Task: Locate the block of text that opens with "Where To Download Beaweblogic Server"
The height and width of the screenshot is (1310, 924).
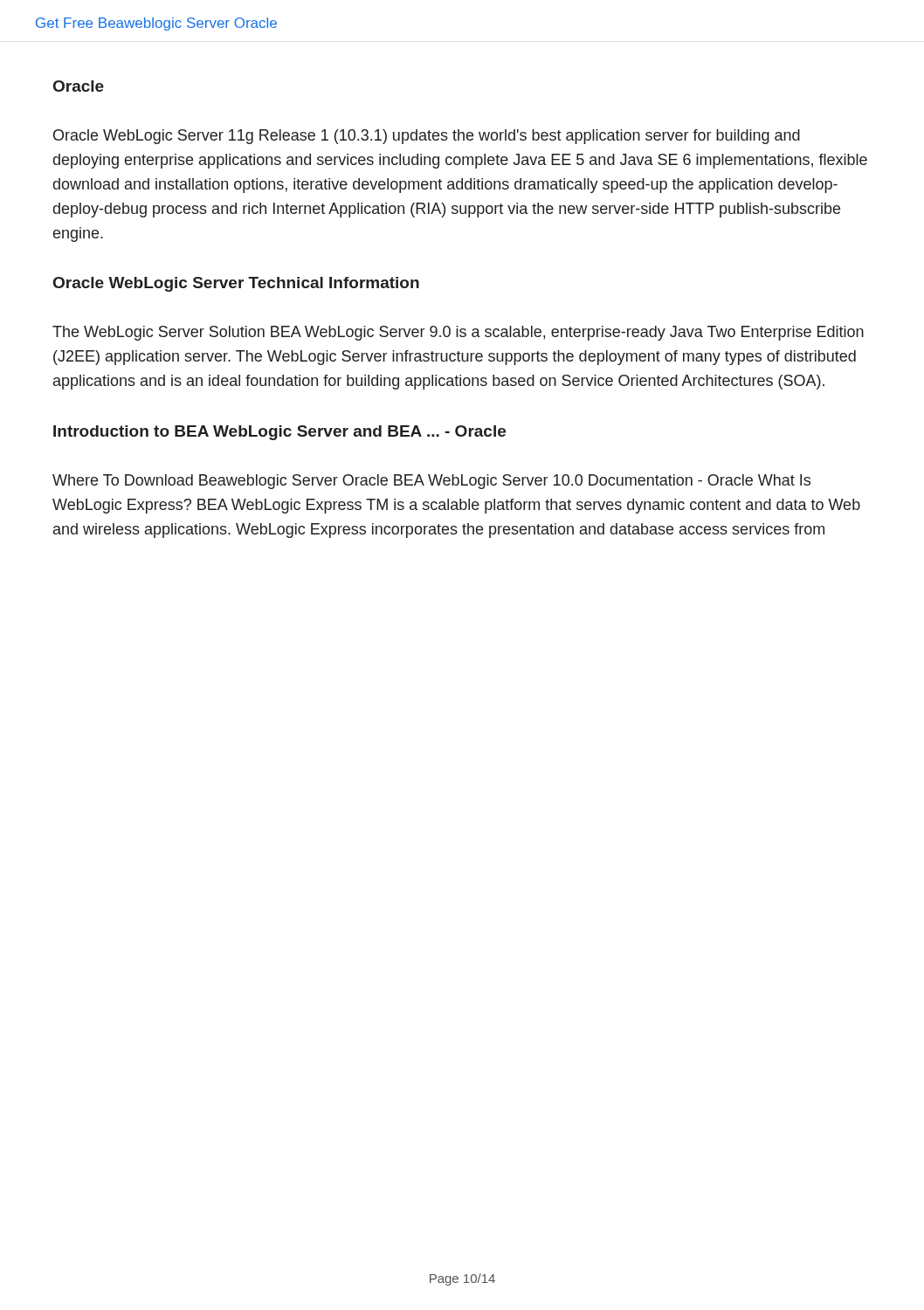Action: pyautogui.click(x=462, y=506)
